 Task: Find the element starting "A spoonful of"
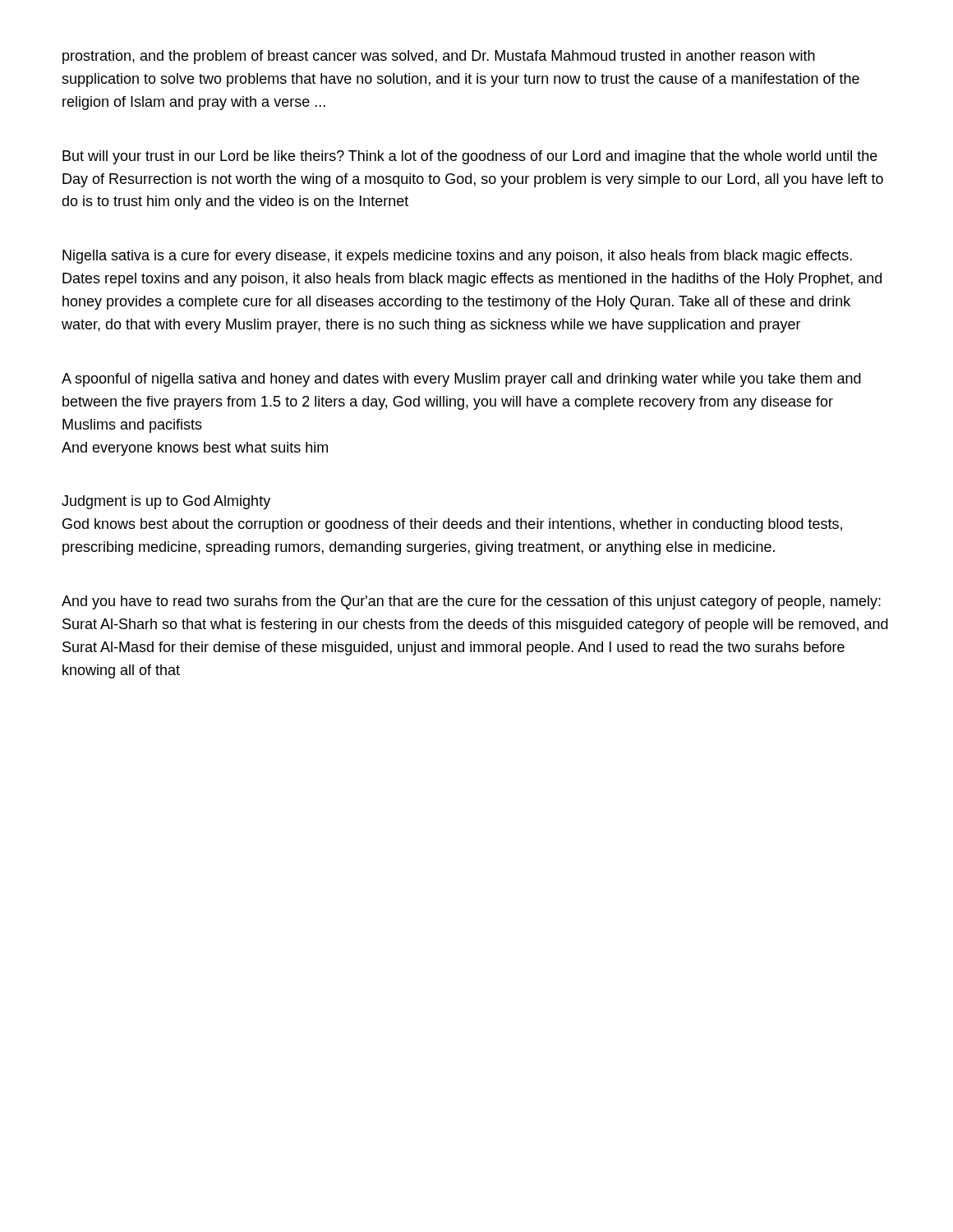click(462, 413)
